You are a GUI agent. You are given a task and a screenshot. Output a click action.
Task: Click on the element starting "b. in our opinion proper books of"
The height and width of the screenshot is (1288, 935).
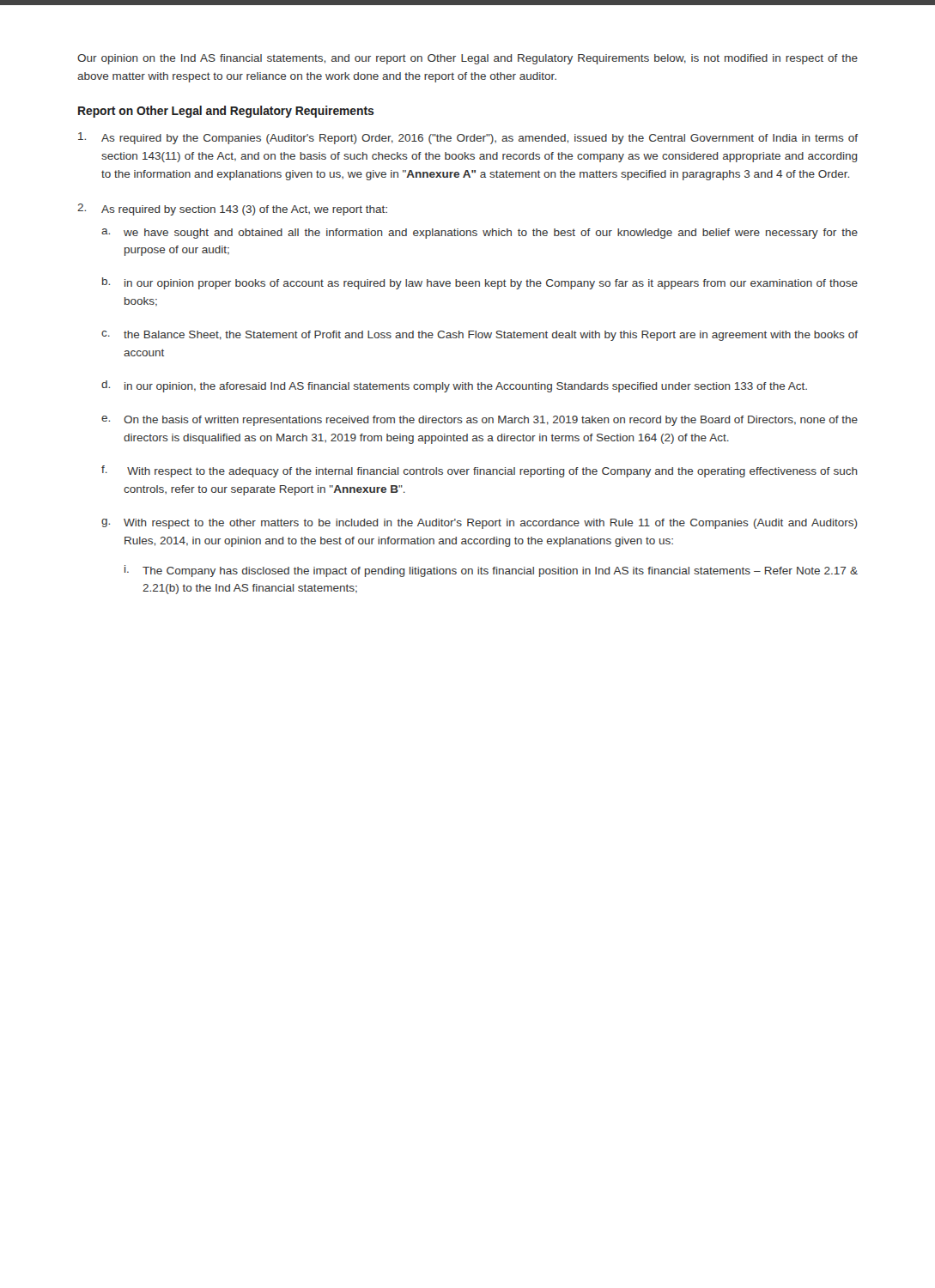(480, 293)
